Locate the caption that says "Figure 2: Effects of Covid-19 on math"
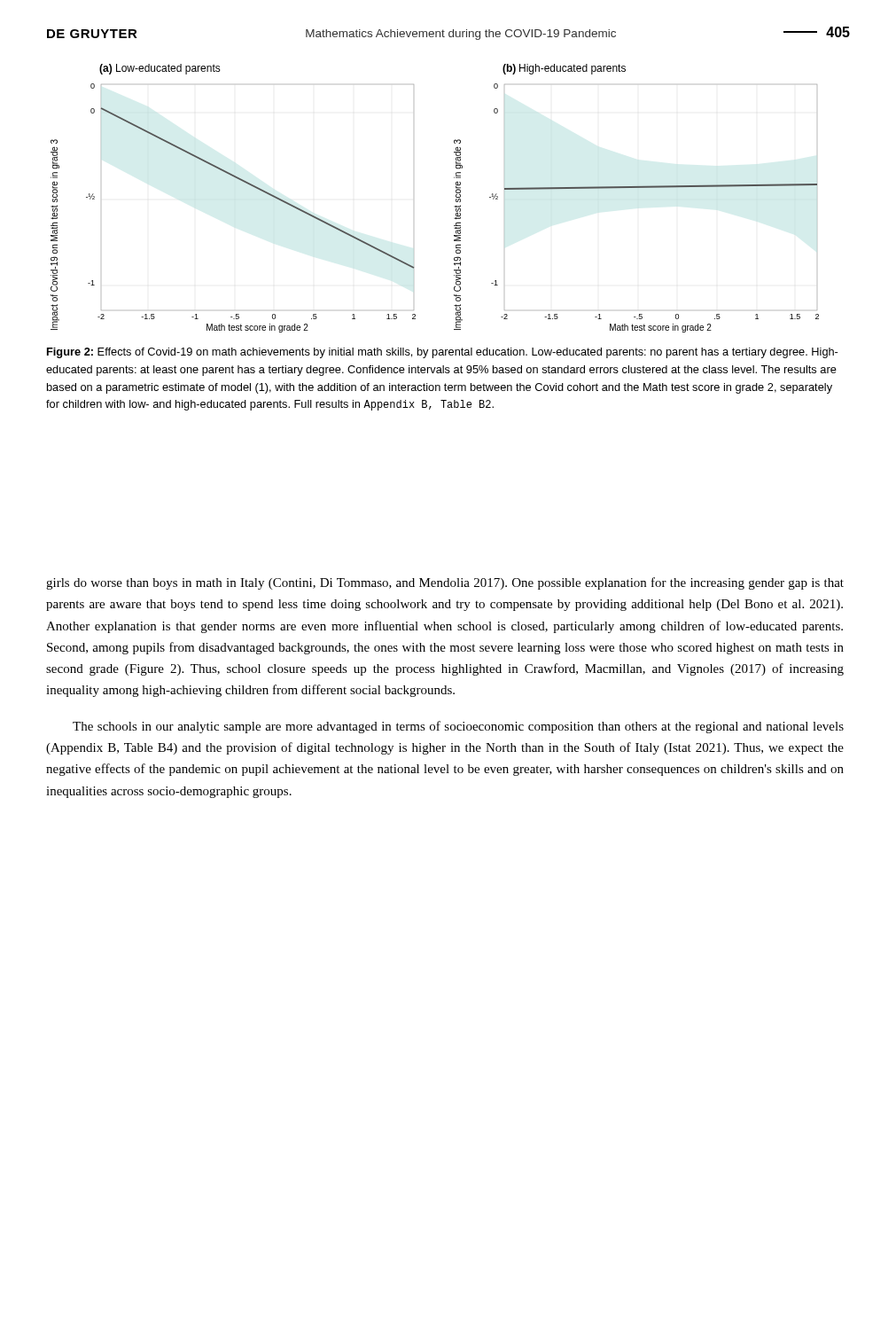 click(x=442, y=378)
